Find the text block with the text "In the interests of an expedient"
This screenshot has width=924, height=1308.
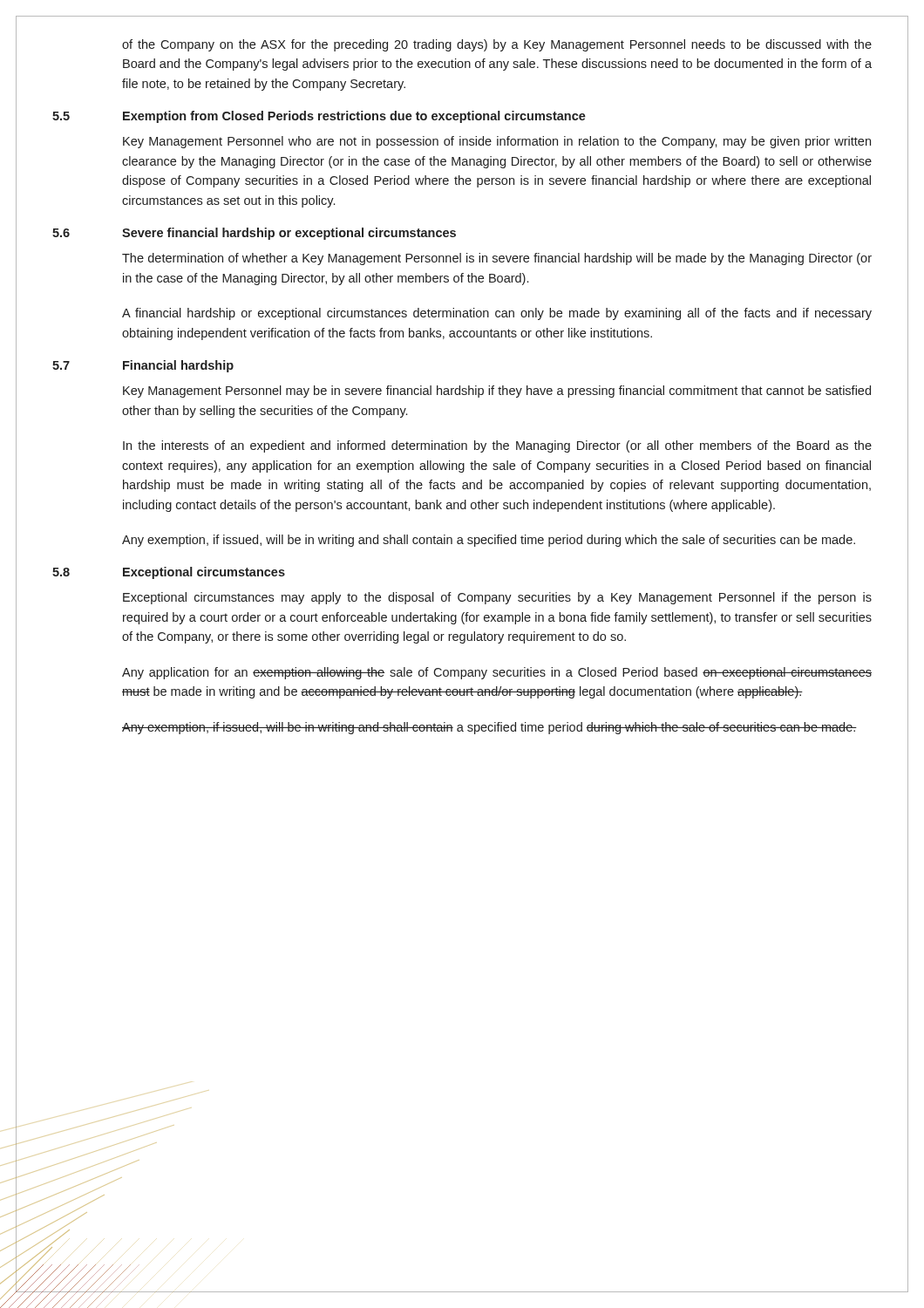497,475
